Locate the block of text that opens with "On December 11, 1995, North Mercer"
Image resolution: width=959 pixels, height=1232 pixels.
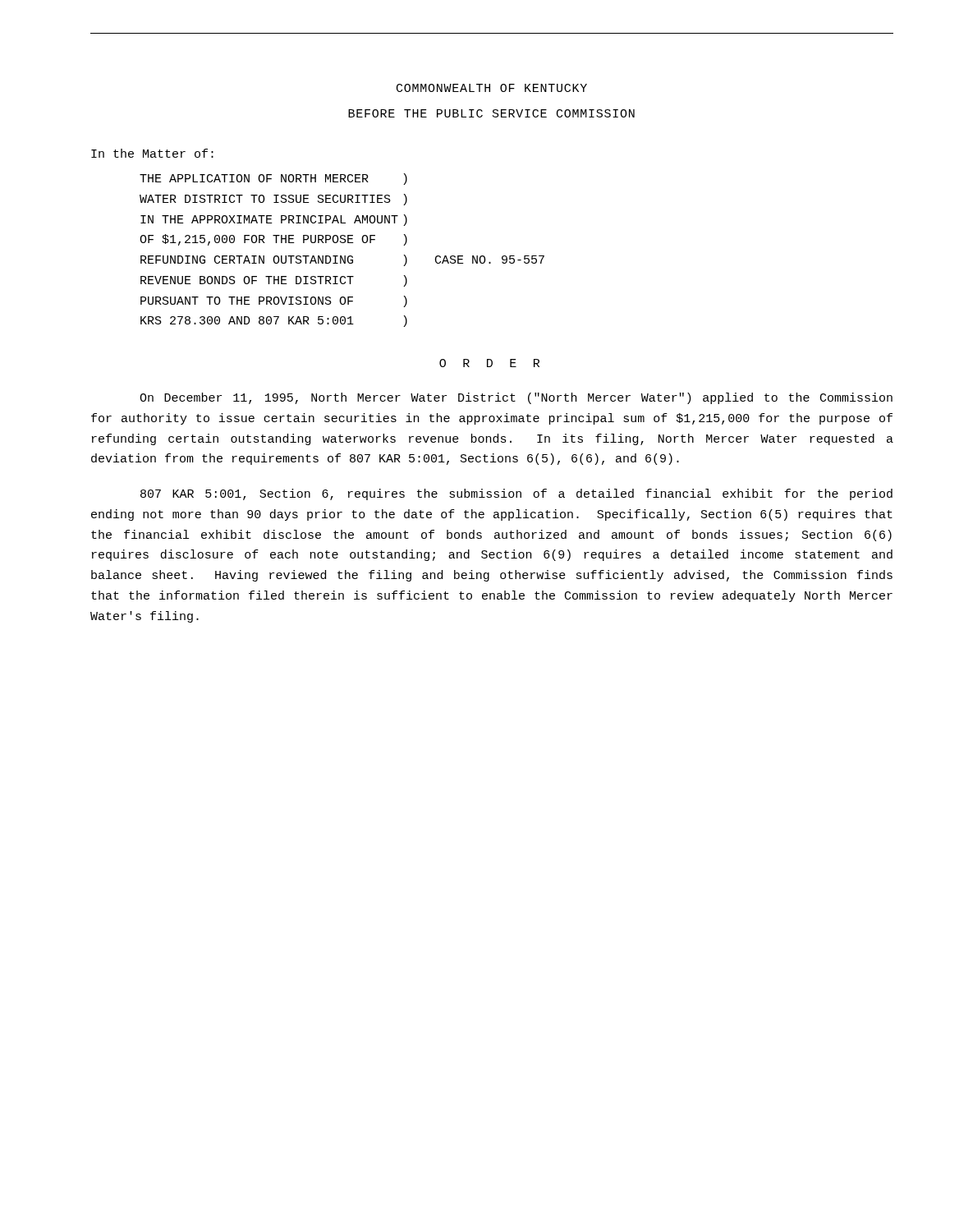pyautogui.click(x=492, y=429)
